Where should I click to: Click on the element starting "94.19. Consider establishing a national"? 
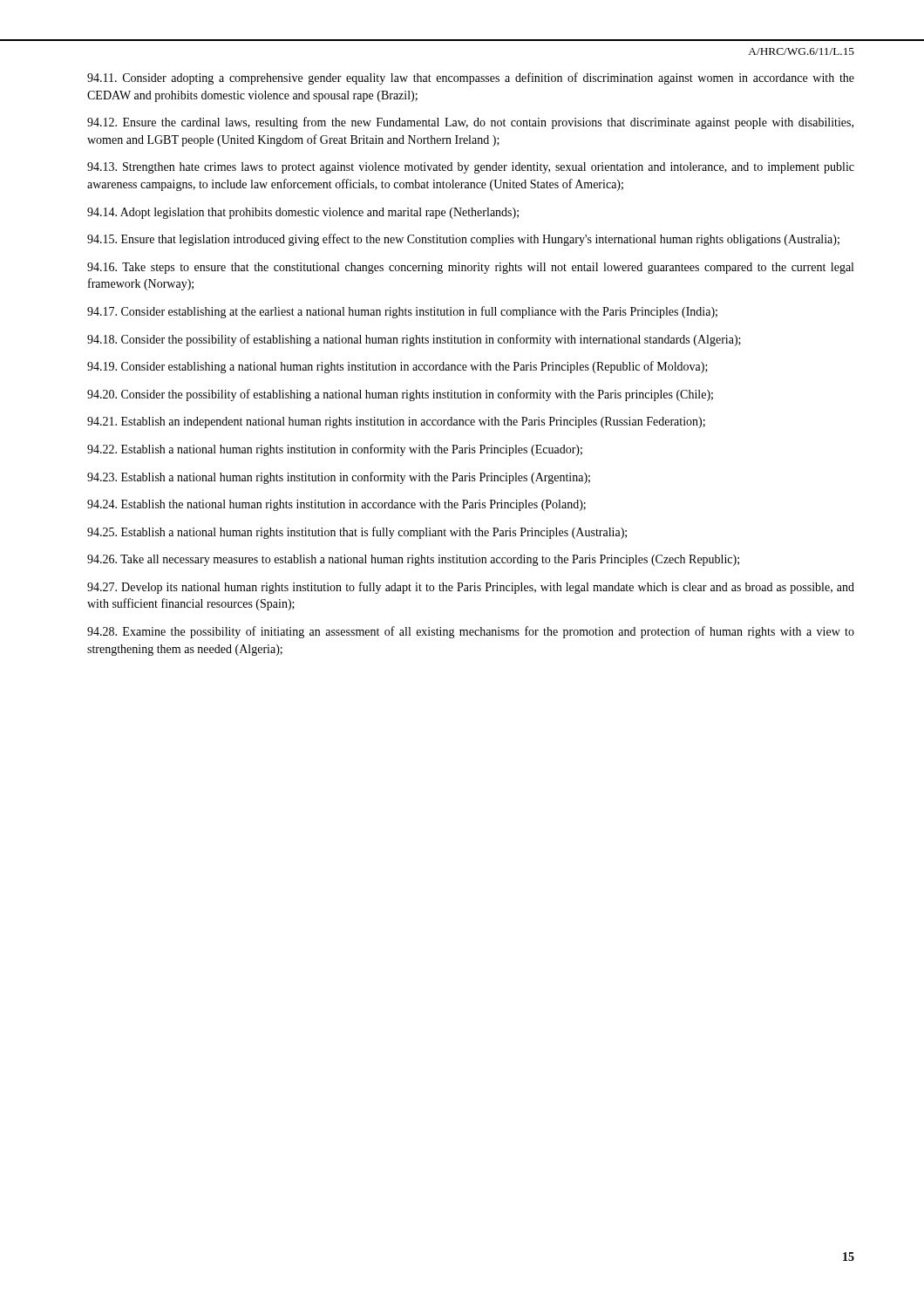pyautogui.click(x=398, y=367)
